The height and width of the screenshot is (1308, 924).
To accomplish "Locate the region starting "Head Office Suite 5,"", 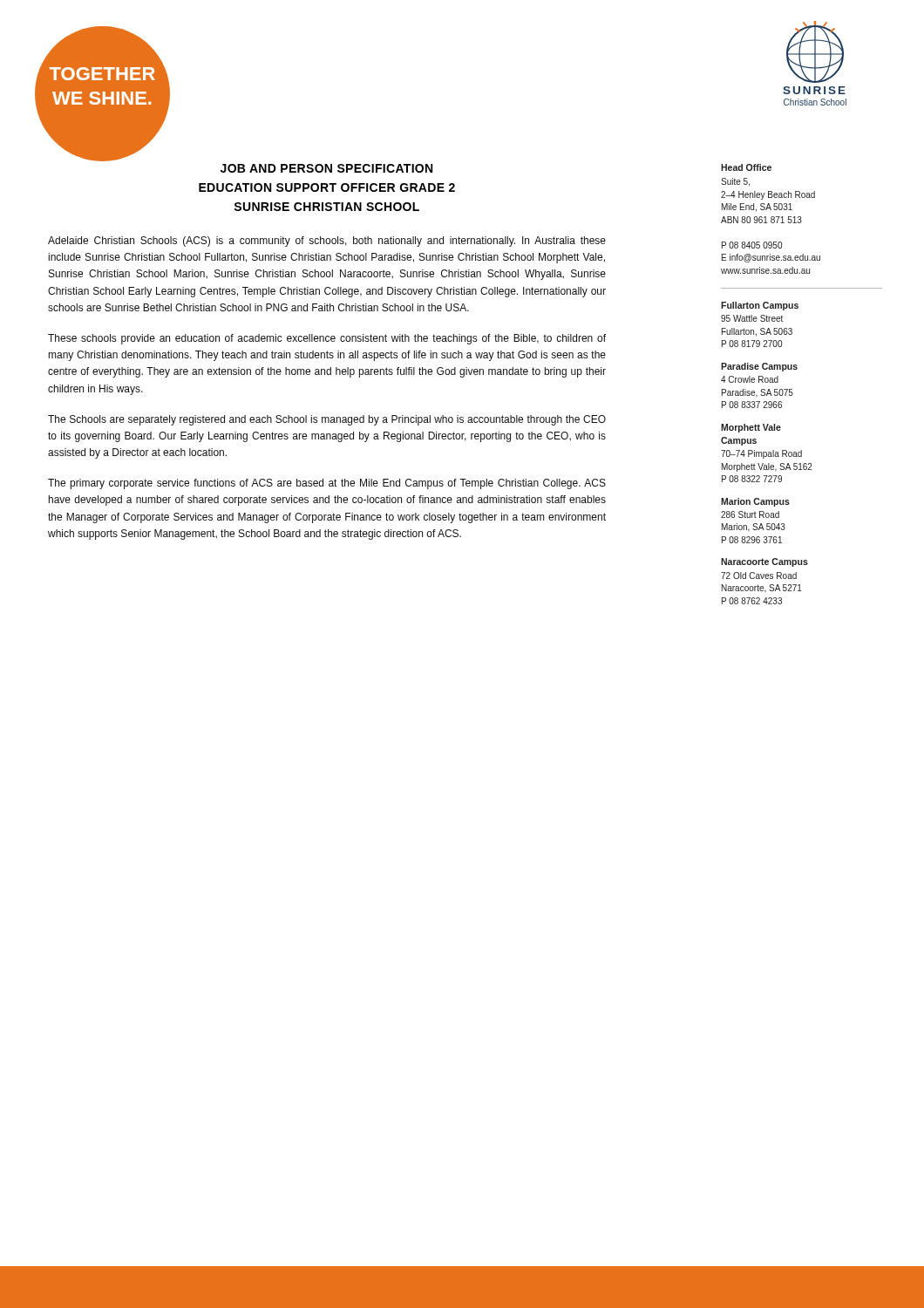I will [802, 385].
